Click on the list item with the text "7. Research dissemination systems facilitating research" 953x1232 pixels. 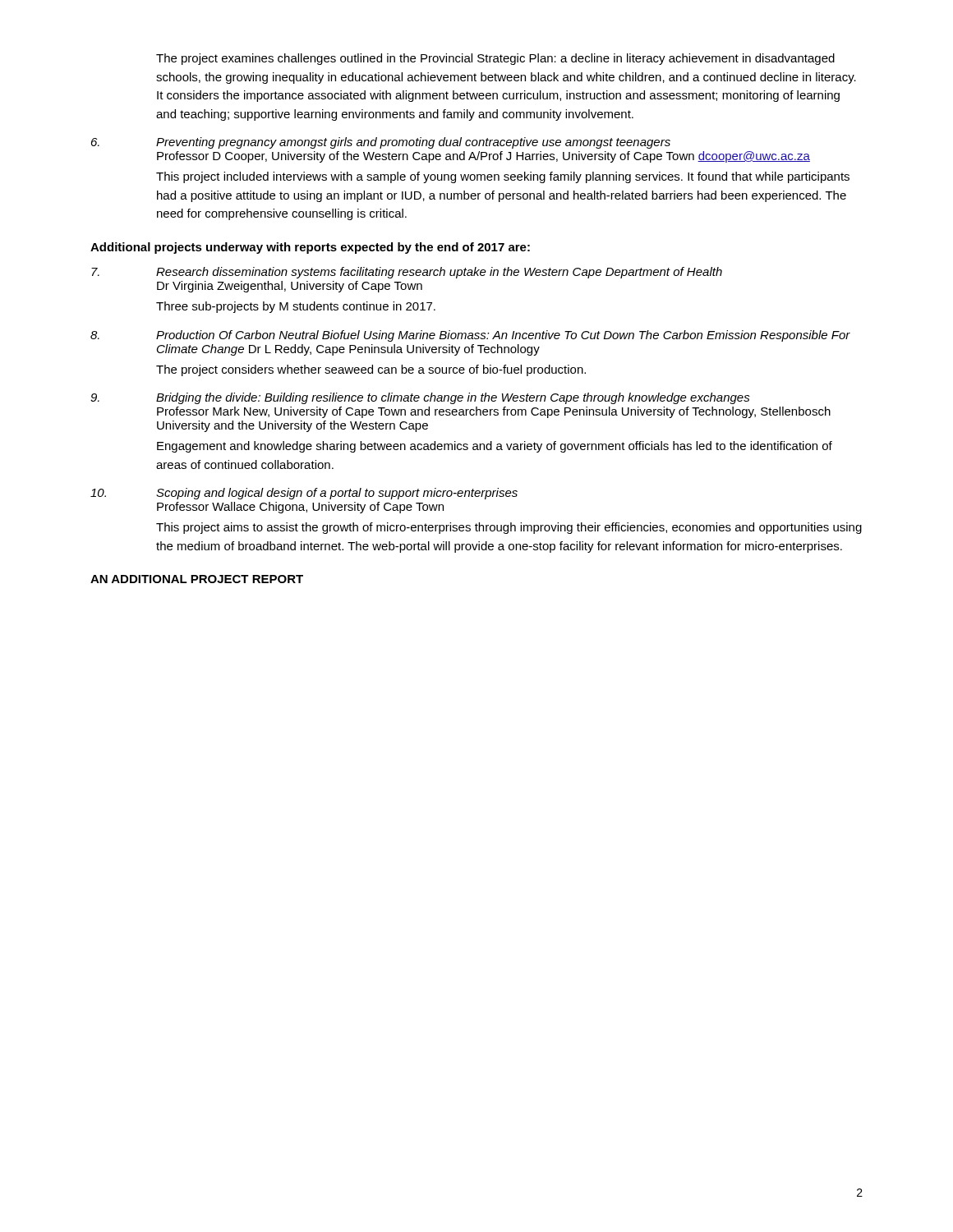click(x=476, y=278)
